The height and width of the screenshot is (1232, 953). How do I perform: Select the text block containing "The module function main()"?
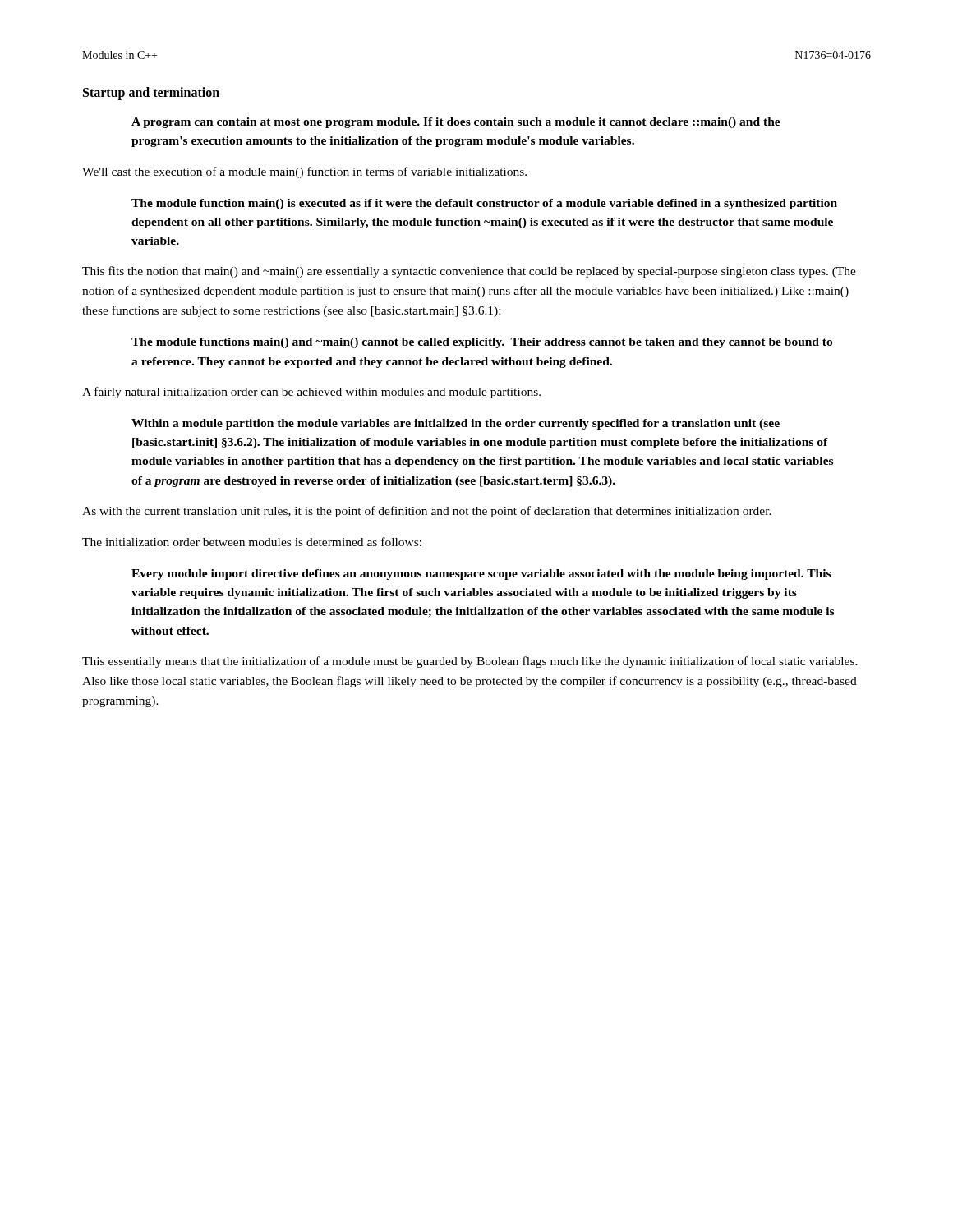485,221
